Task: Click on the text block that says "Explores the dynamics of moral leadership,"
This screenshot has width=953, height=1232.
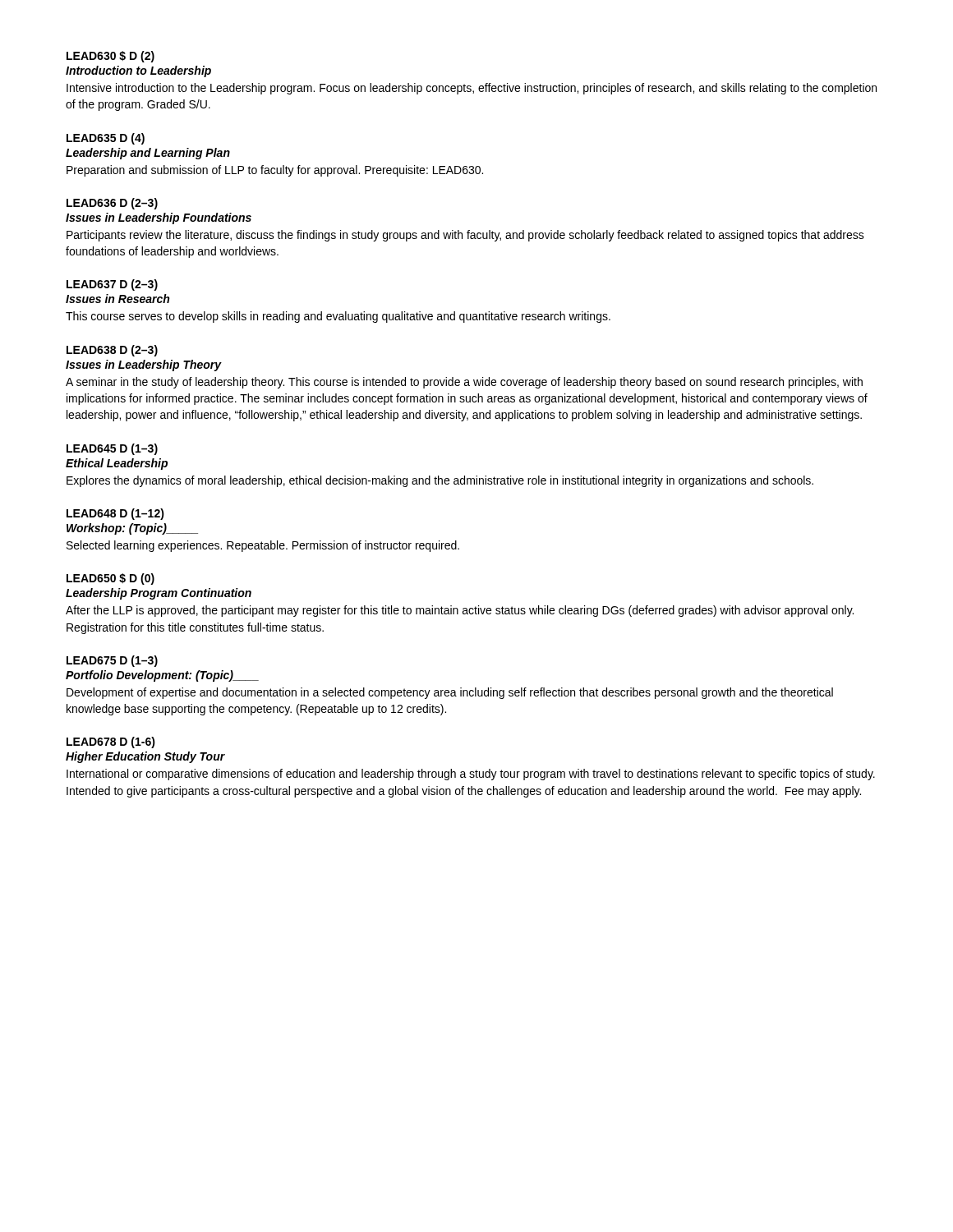Action: [x=440, y=480]
